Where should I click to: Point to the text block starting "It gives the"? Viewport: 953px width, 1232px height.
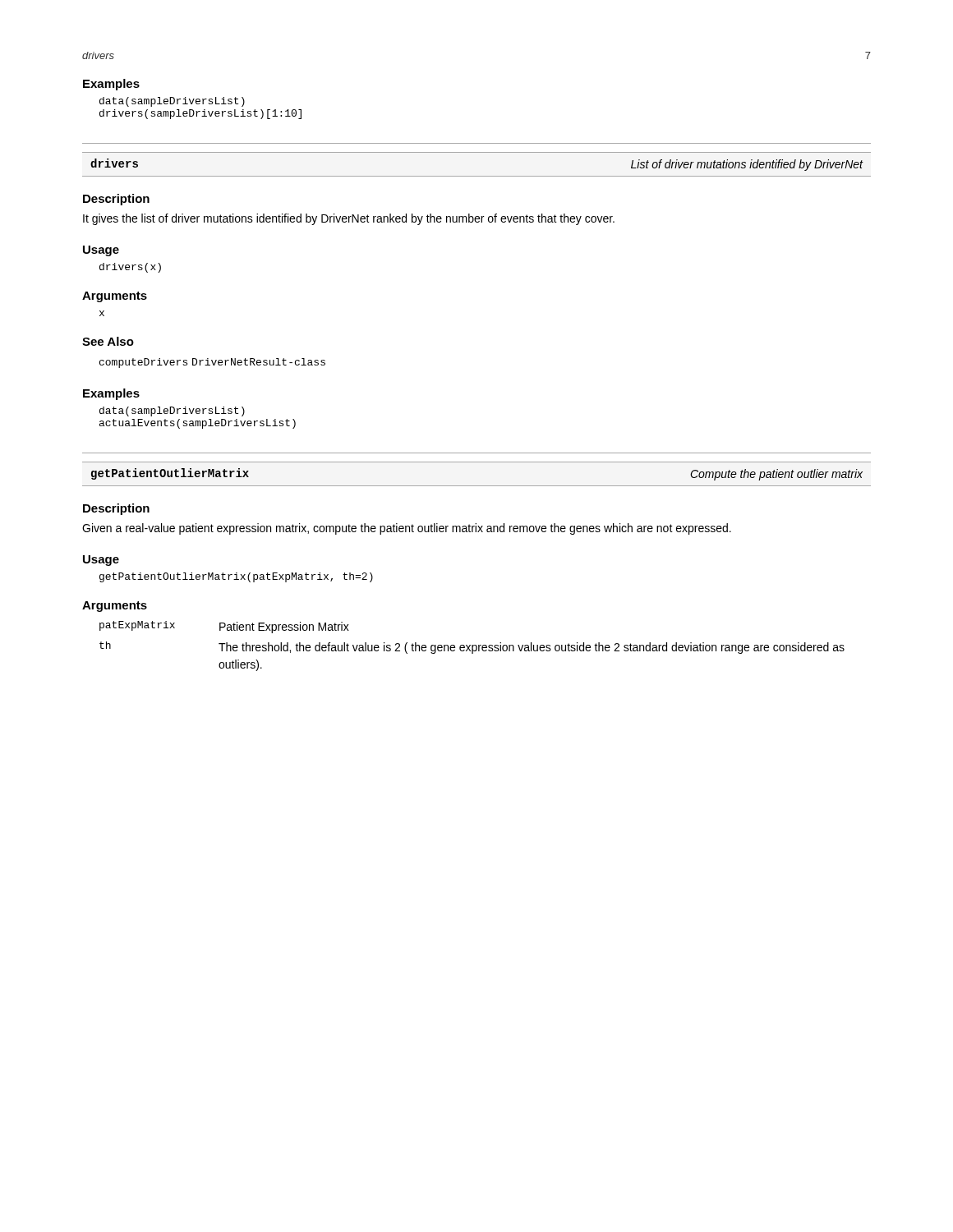point(349,218)
